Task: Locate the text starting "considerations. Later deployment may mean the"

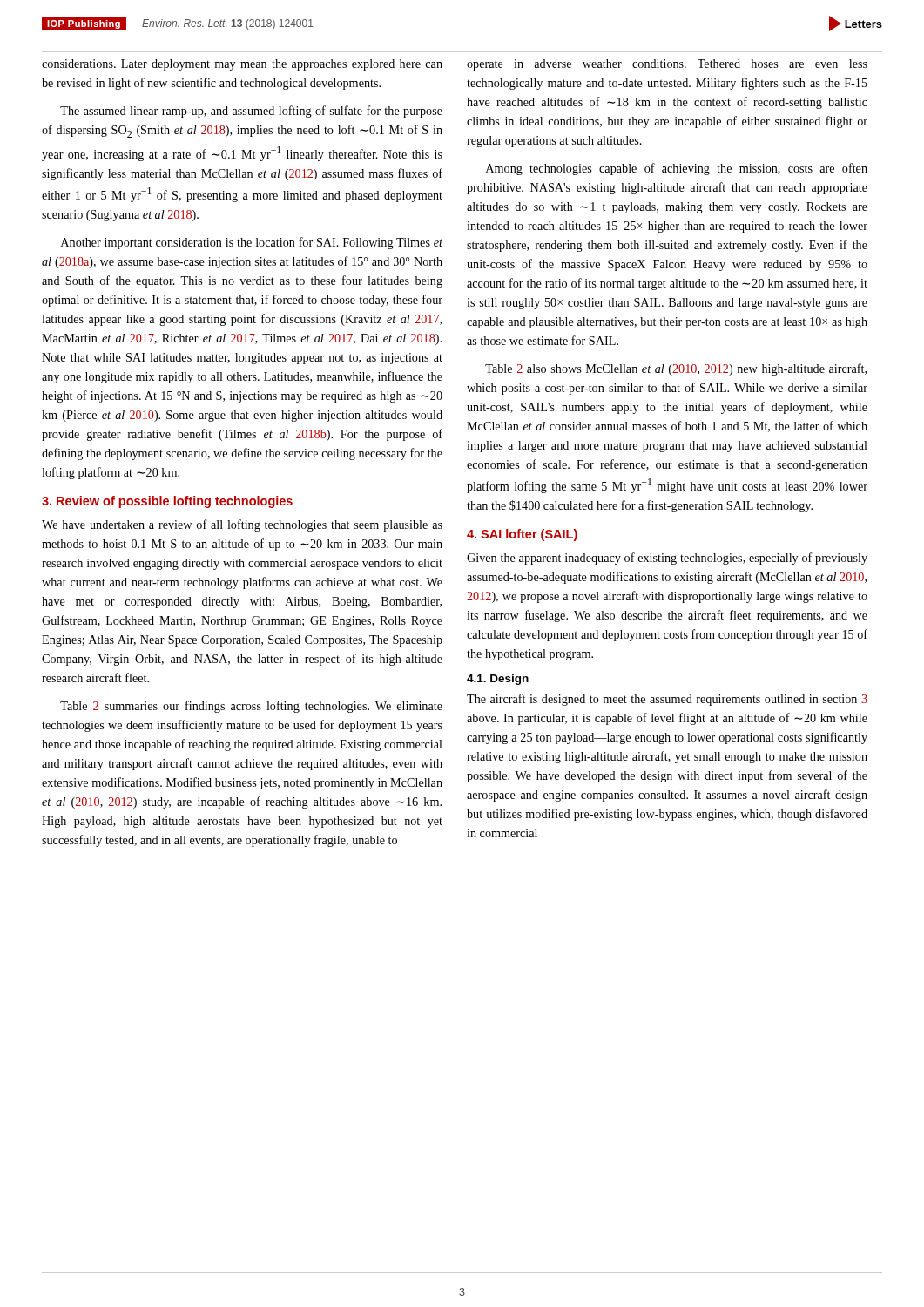Action: point(242,268)
